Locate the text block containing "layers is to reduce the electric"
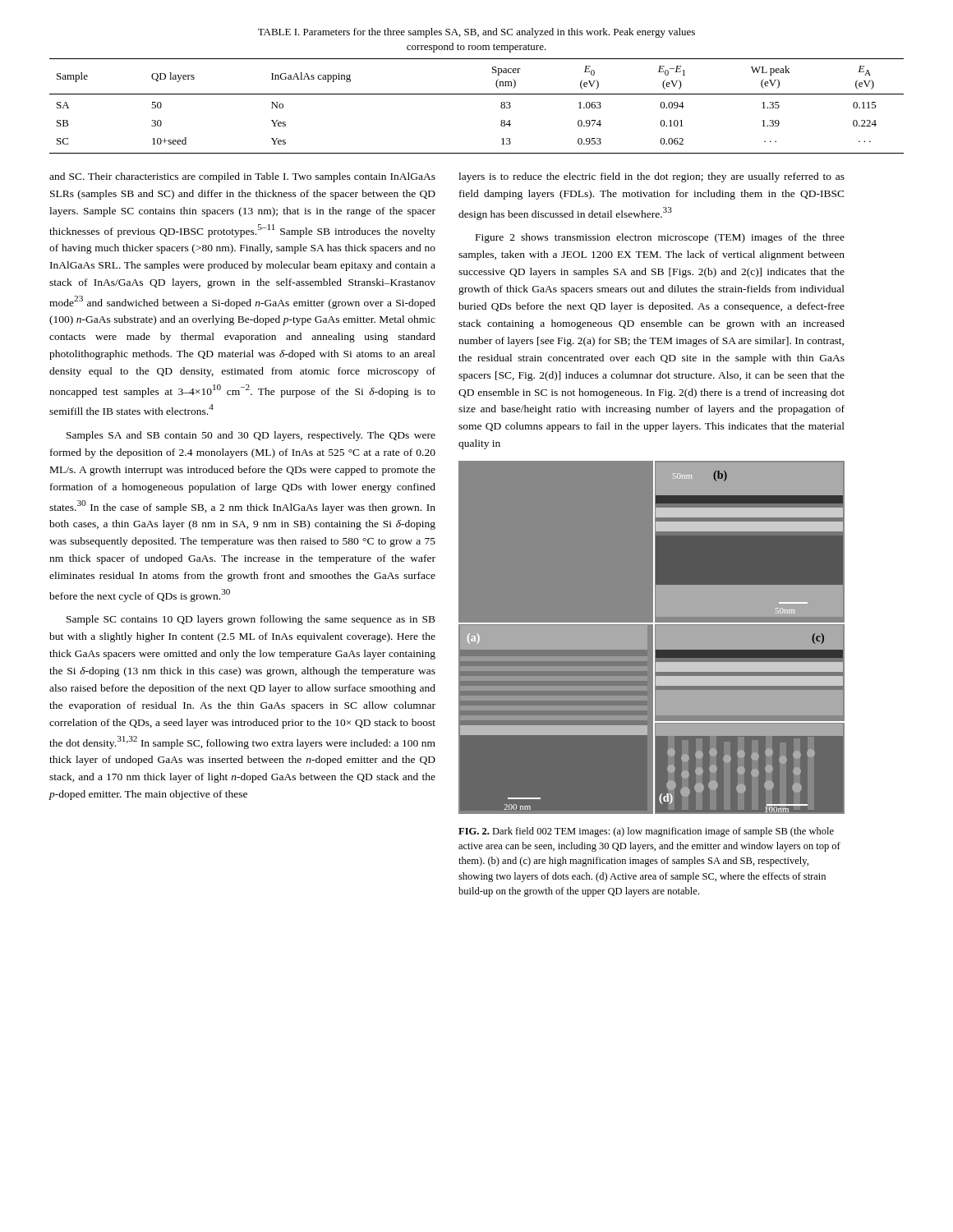 (651, 195)
